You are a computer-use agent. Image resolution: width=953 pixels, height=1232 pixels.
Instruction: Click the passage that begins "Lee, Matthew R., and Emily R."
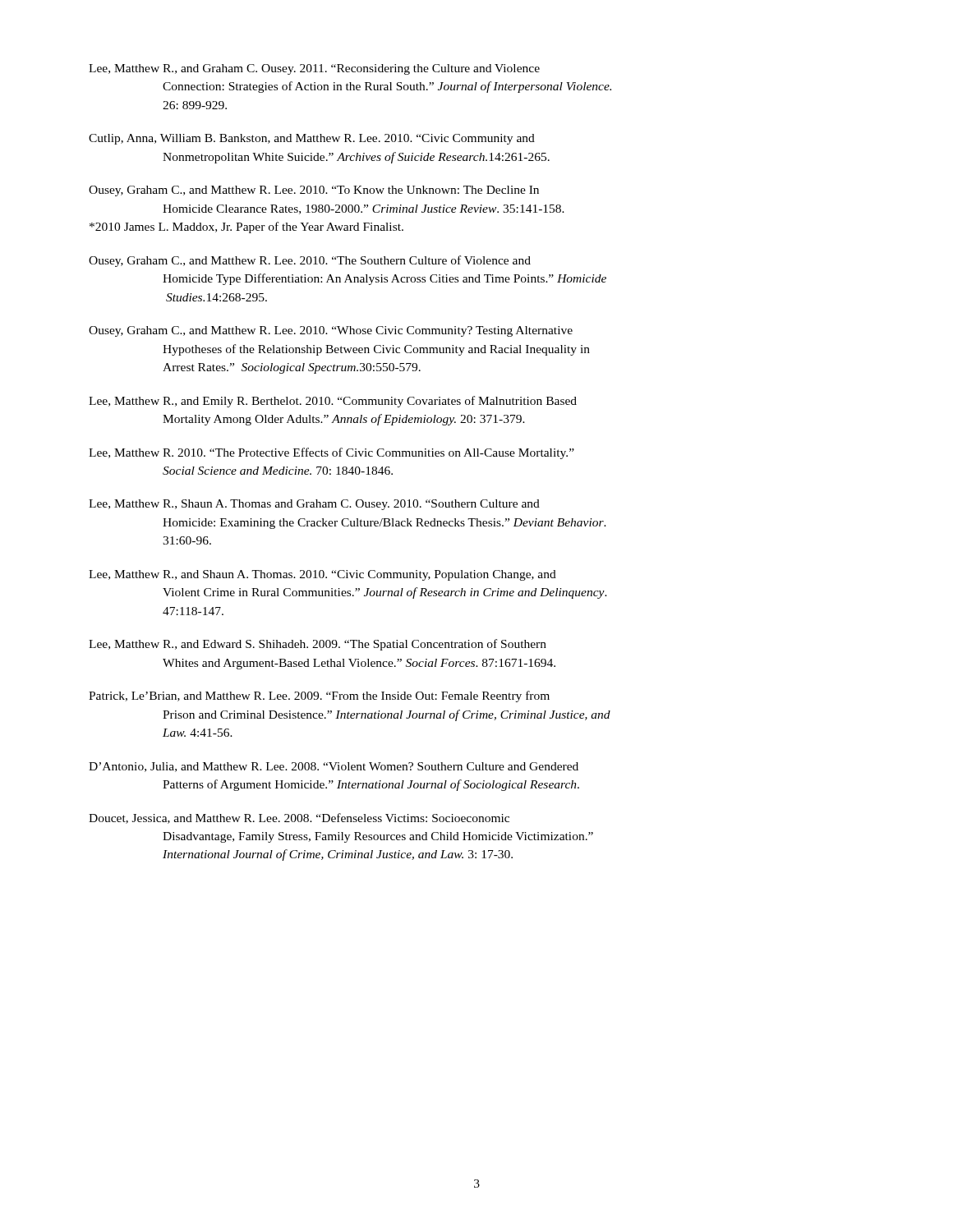(476, 410)
